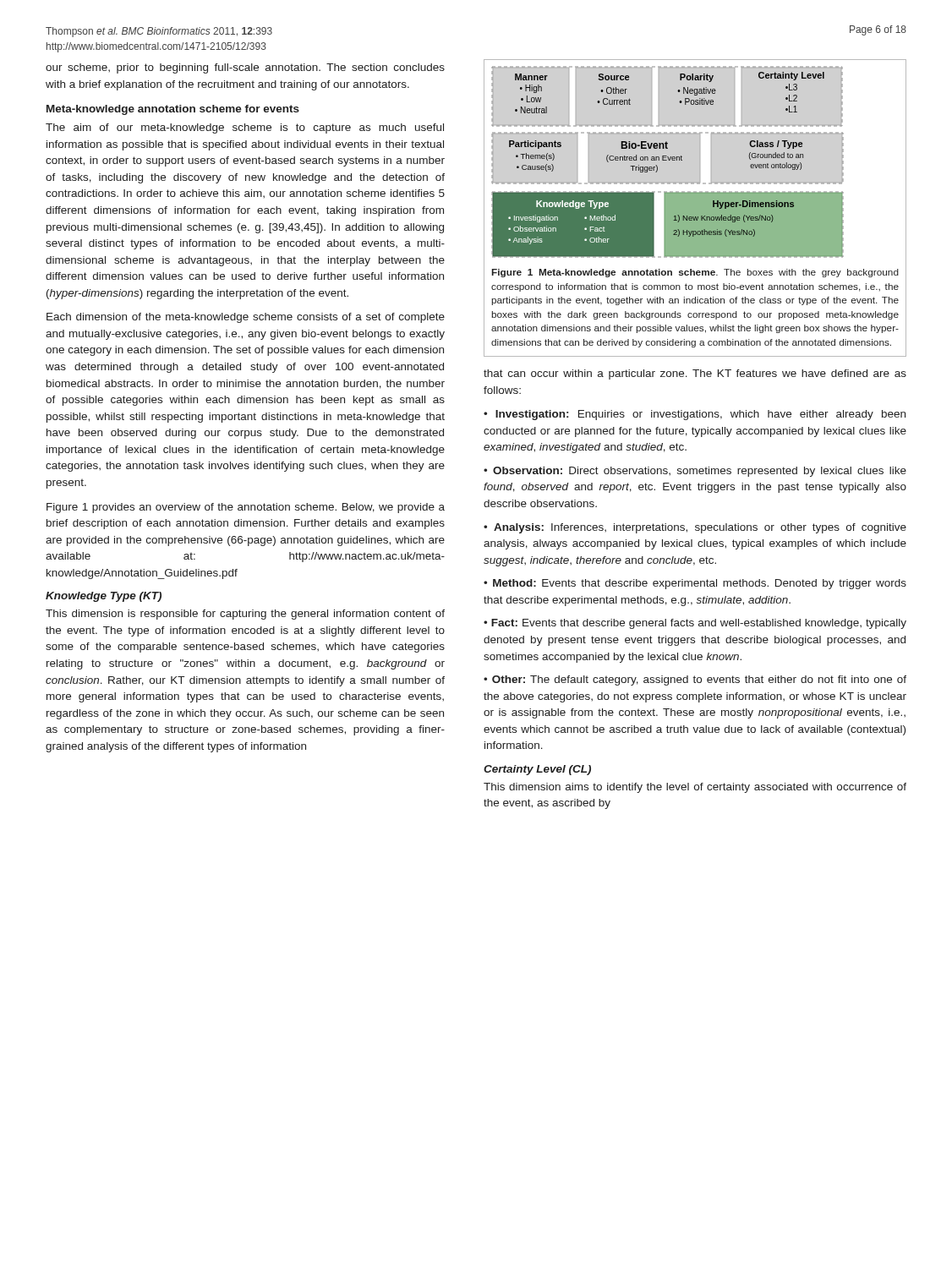Locate the block of text that opens with "The aim of our meta-knowledge"

pos(245,210)
